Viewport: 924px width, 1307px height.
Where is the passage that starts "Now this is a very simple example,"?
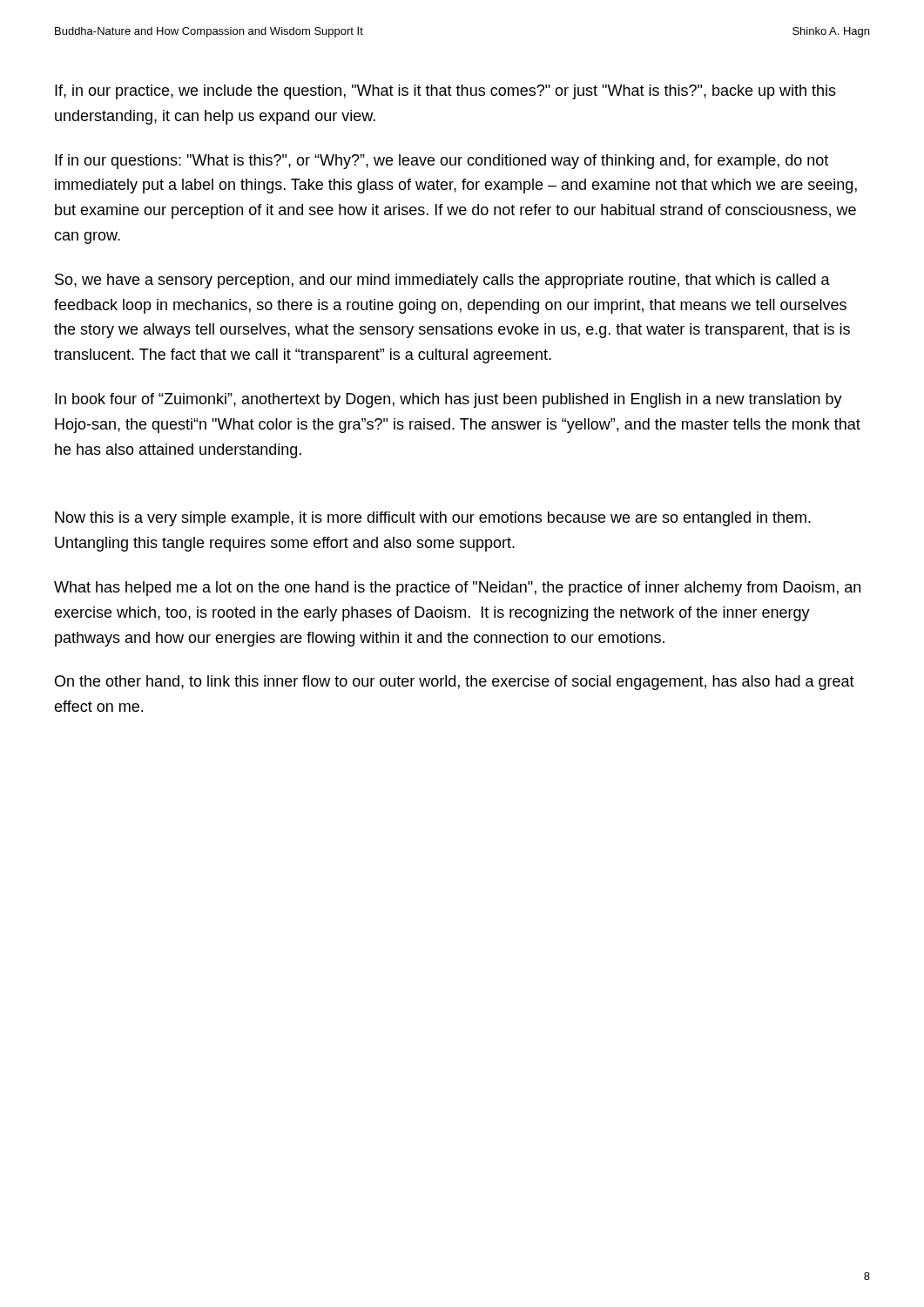pyautogui.click(x=433, y=530)
